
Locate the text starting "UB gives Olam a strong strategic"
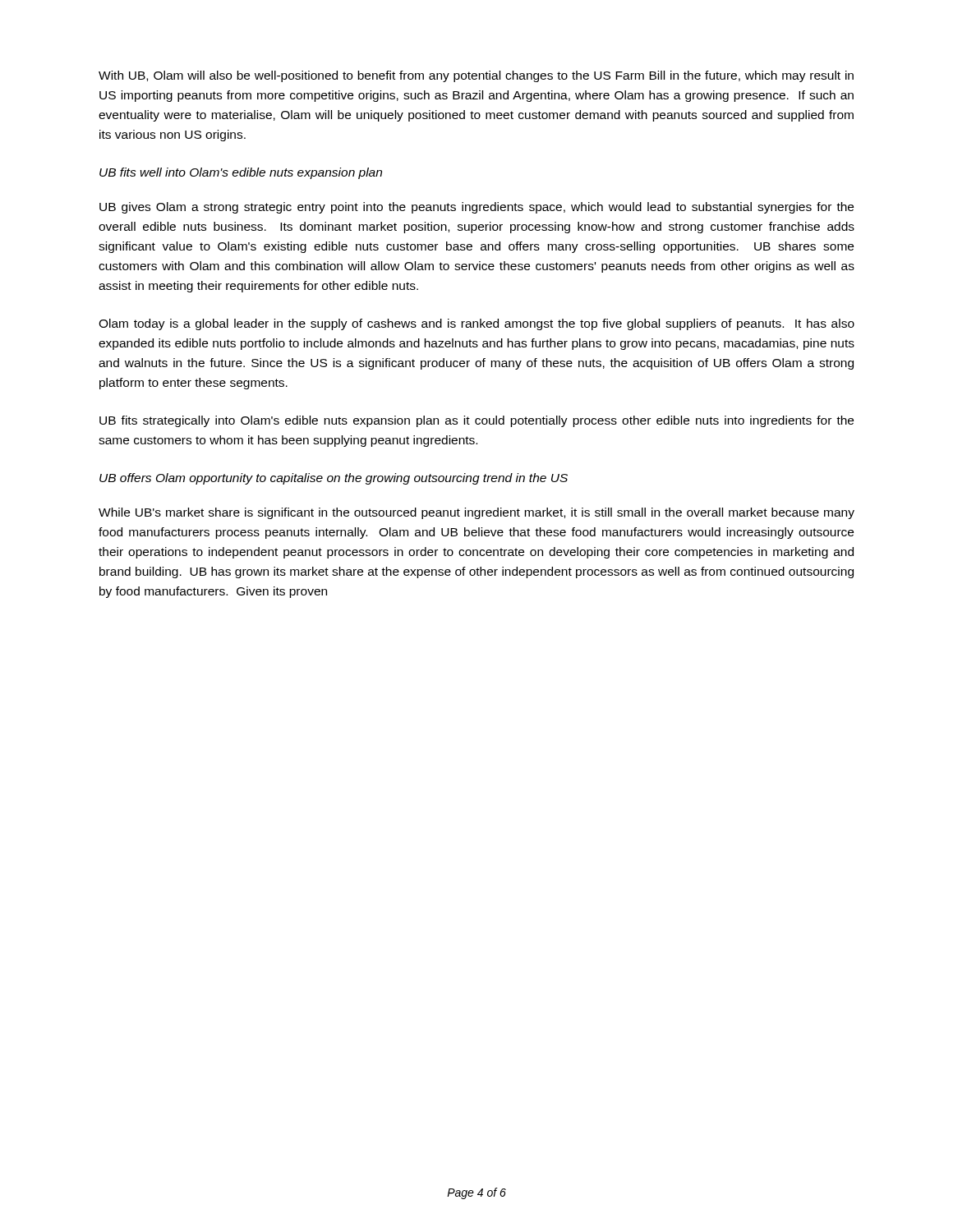click(x=476, y=246)
